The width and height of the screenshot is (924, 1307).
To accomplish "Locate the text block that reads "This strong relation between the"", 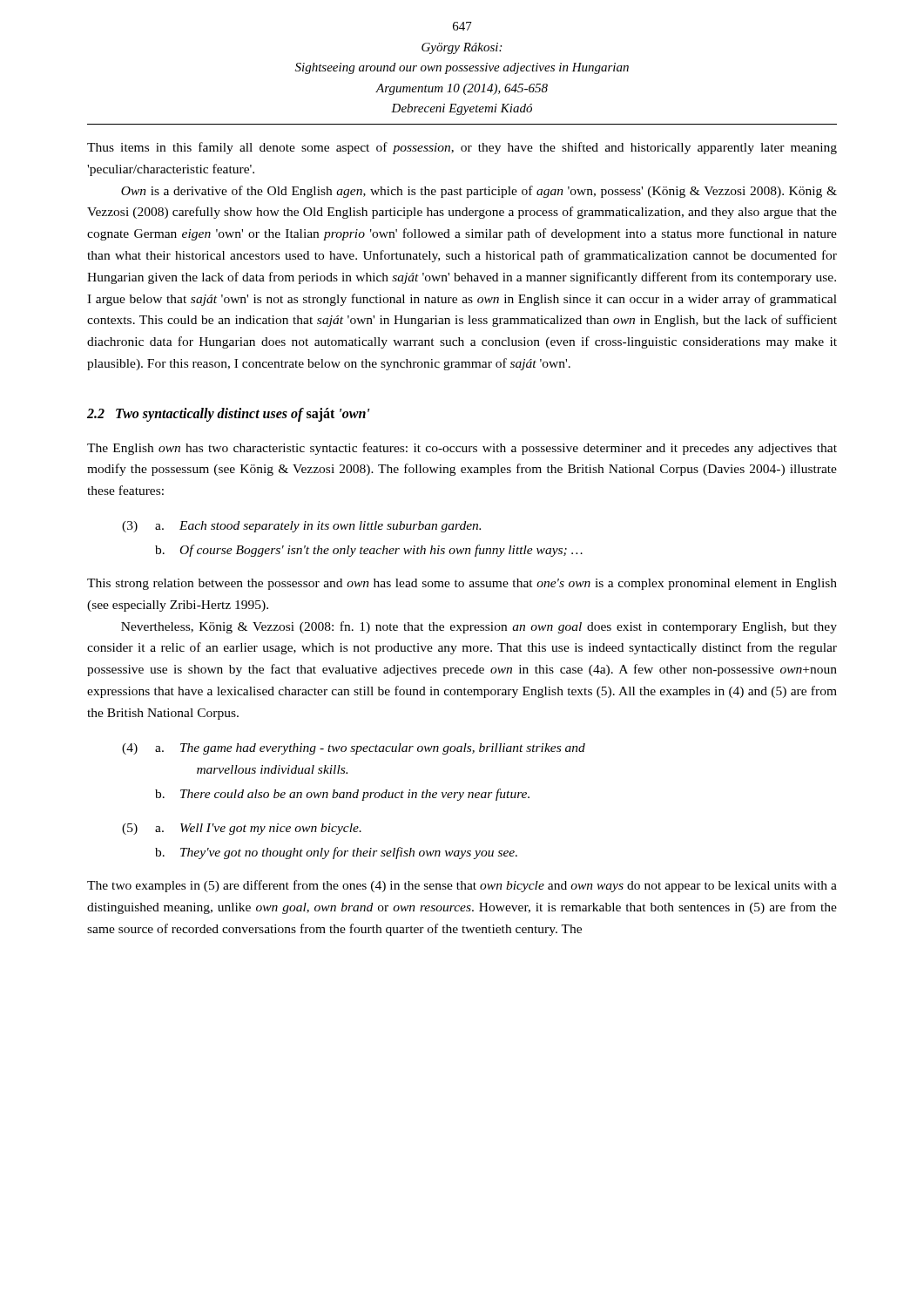I will (x=462, y=594).
